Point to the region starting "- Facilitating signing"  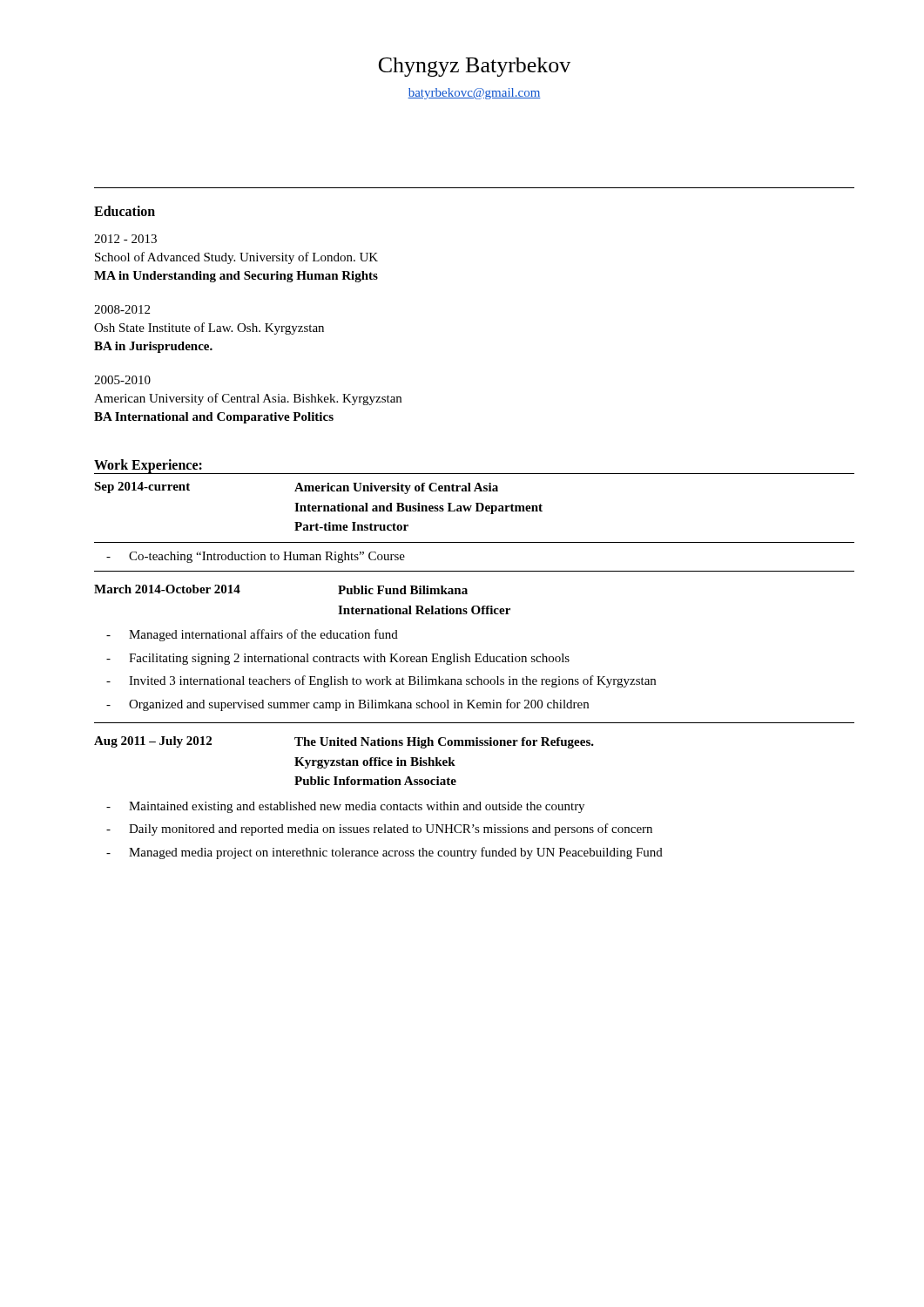click(480, 658)
